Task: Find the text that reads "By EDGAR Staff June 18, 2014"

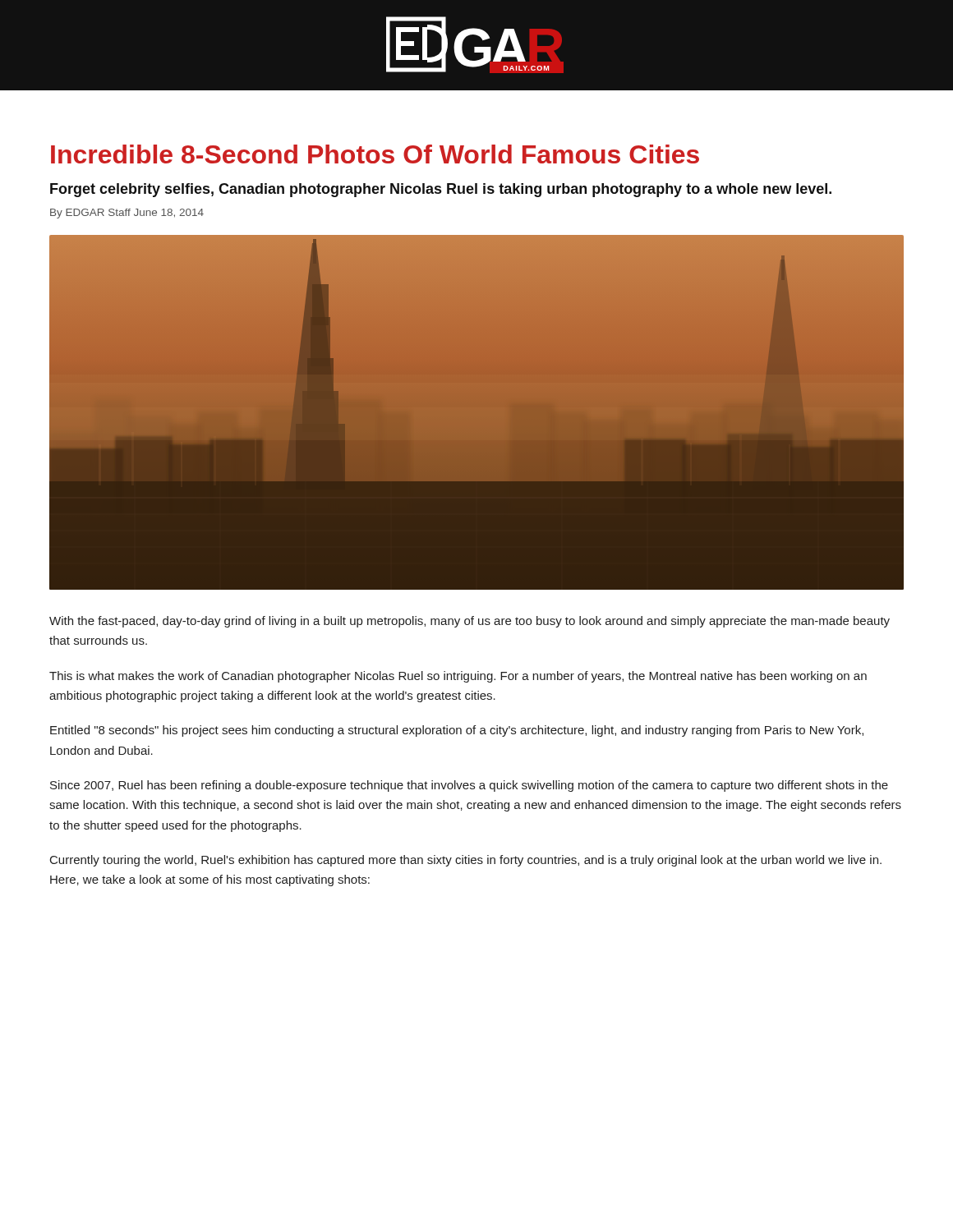Action: [x=127, y=213]
